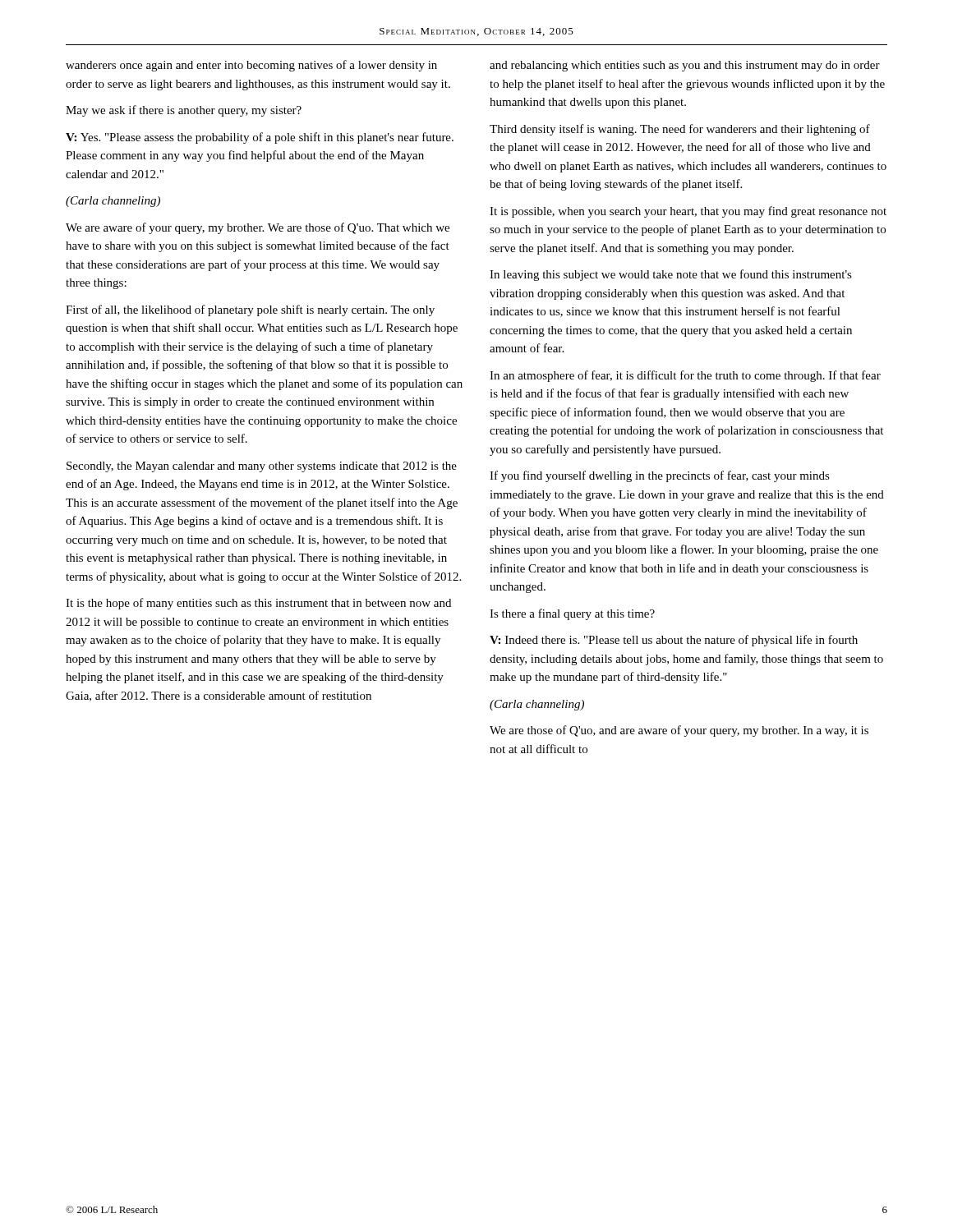Image resolution: width=953 pixels, height=1232 pixels.
Task: Click on the region starting "It is the"
Action: (265, 649)
